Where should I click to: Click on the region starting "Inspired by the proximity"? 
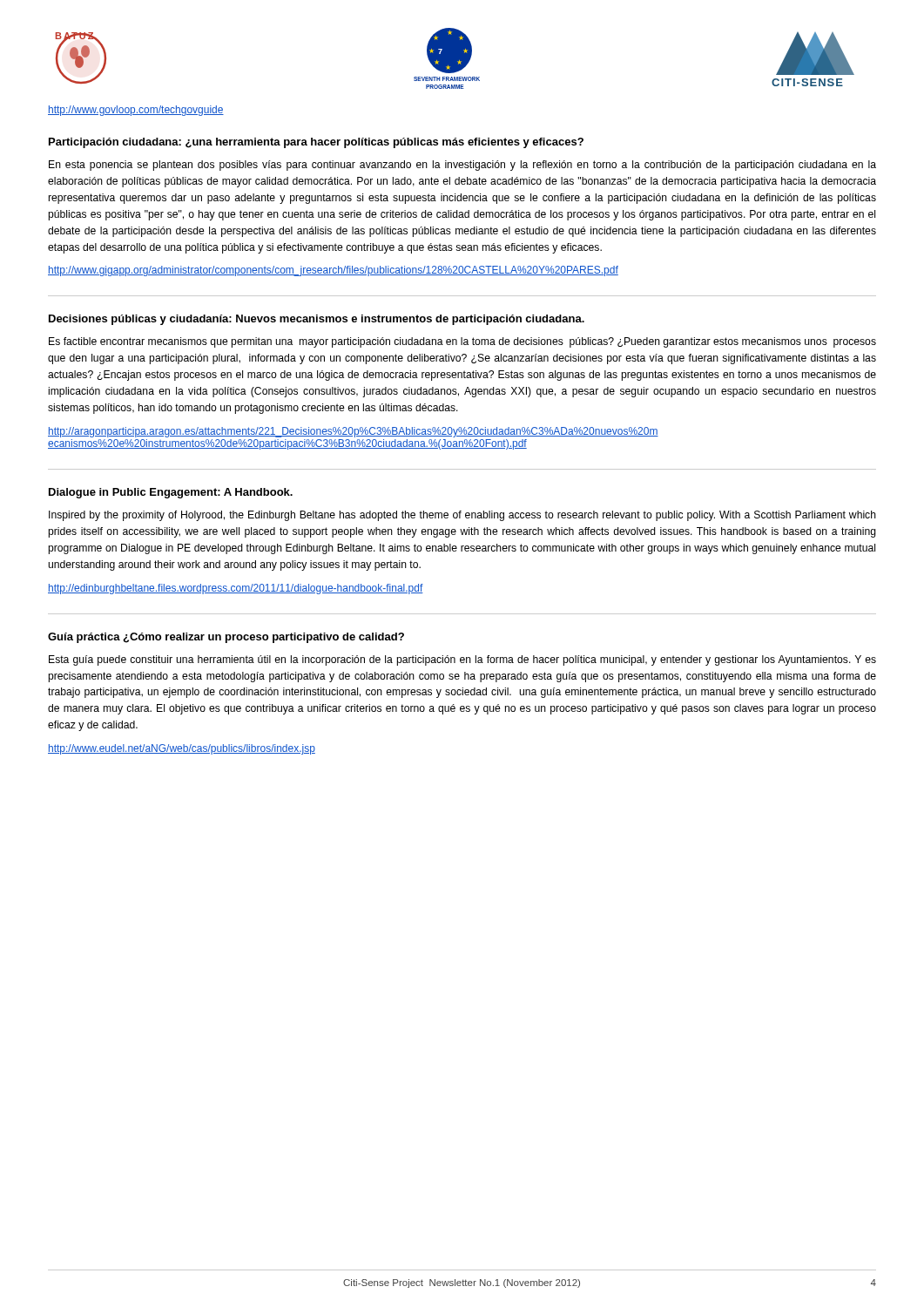tap(462, 540)
